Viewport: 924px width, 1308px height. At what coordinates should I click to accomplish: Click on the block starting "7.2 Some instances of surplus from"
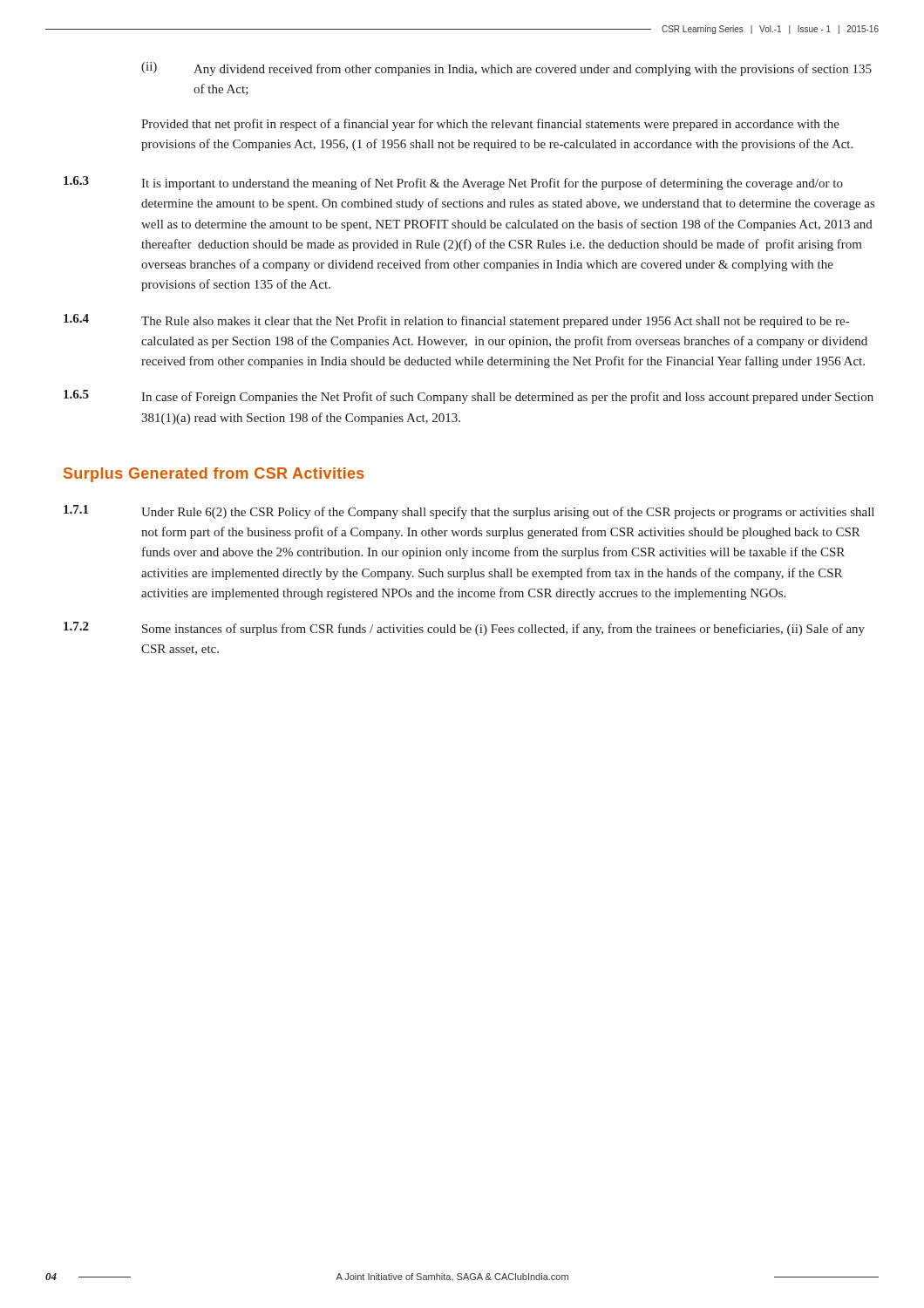point(471,639)
